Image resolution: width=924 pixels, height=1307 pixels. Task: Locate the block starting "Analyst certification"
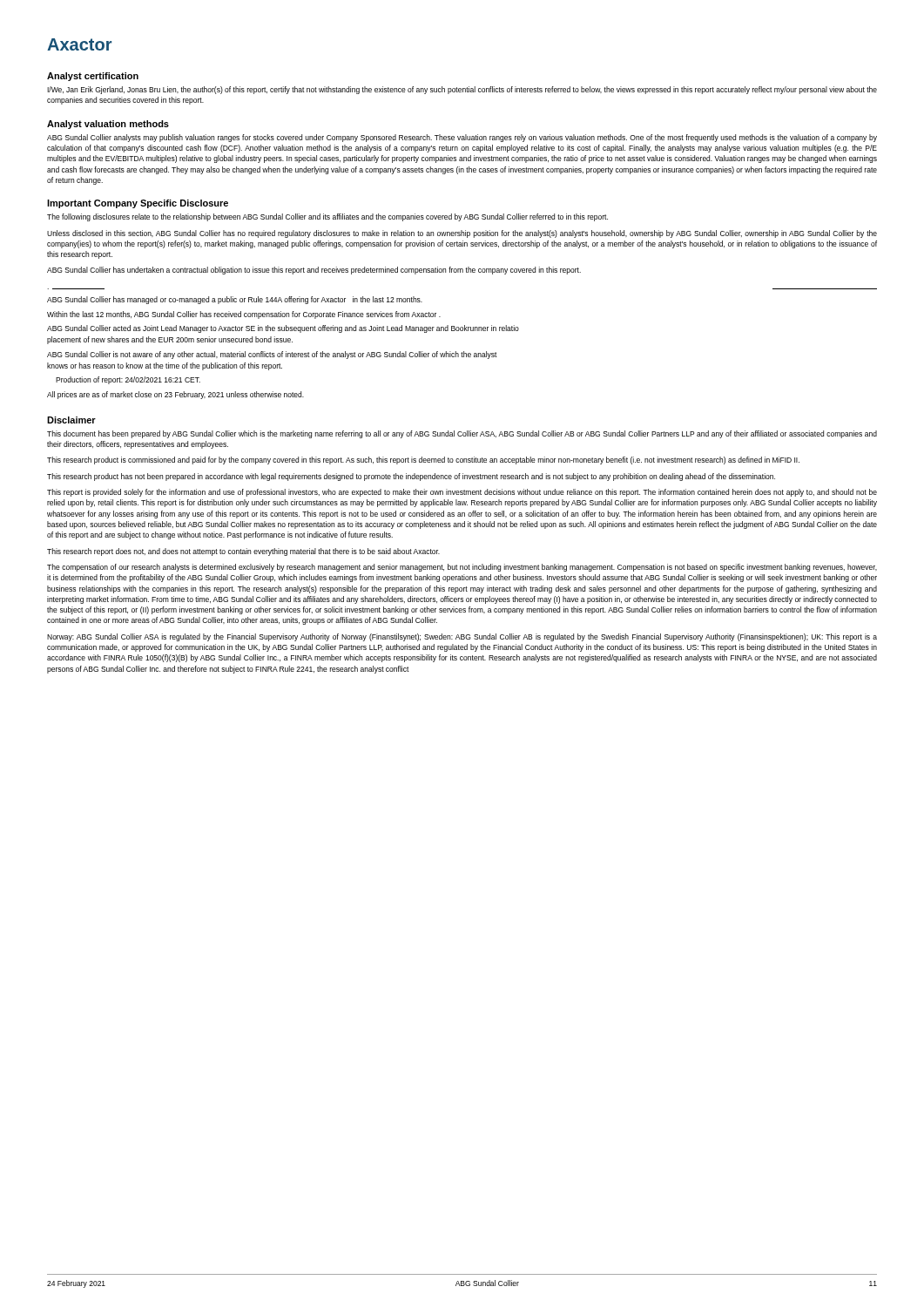coord(93,76)
